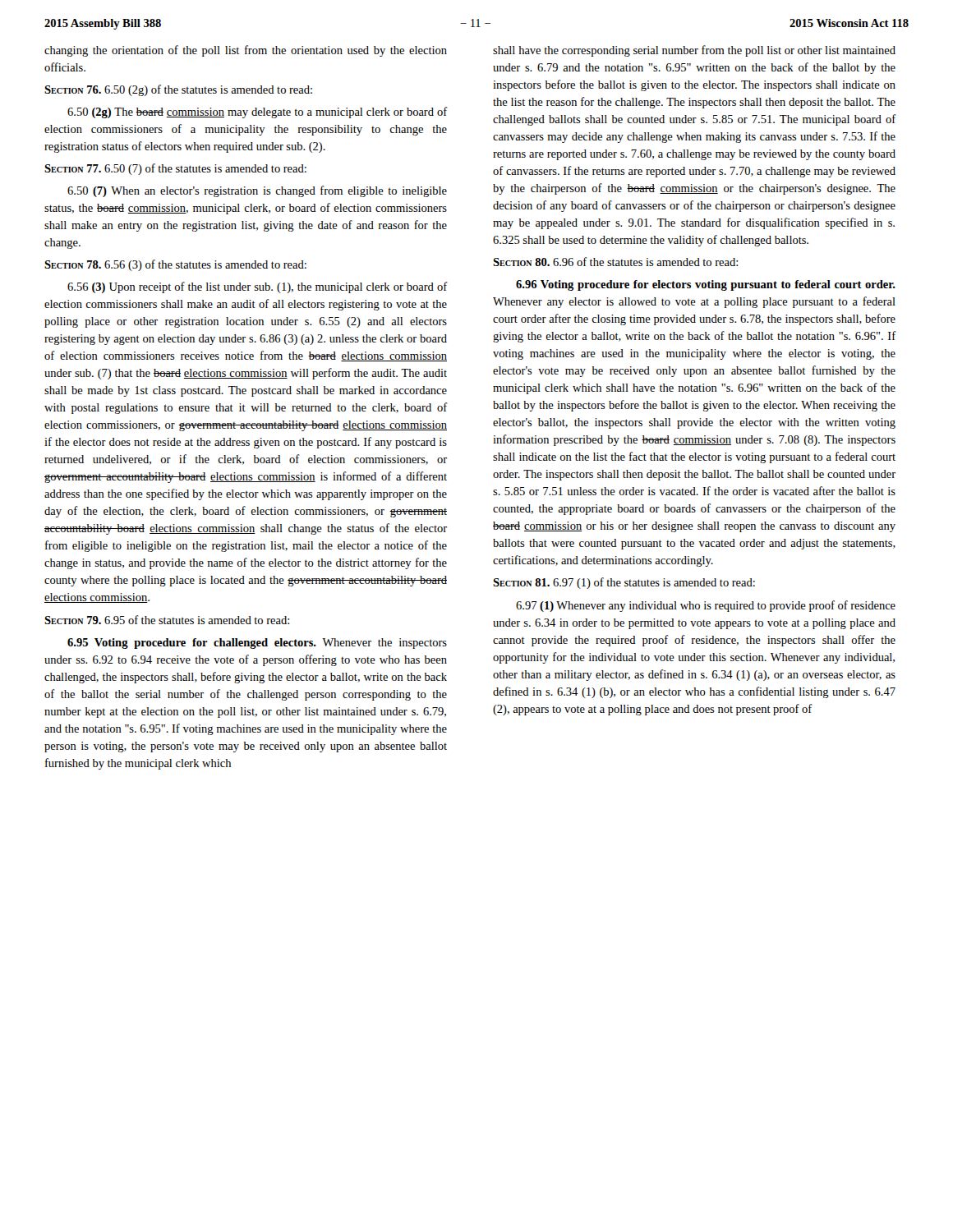Click on the block starting "Section 77. 6.50 (7) of"
The height and width of the screenshot is (1232, 953).
(x=246, y=169)
